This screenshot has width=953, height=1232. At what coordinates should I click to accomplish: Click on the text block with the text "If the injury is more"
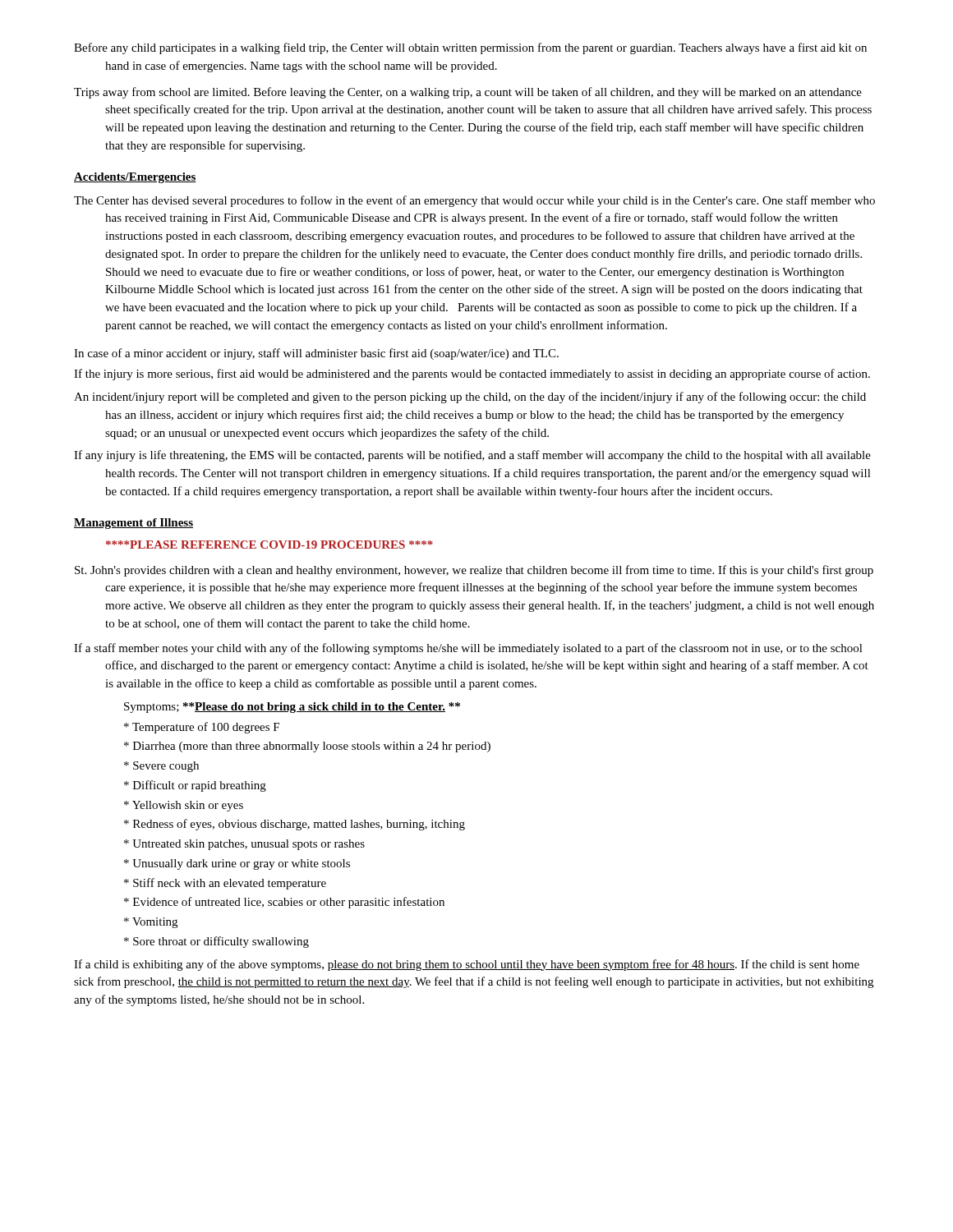point(472,374)
